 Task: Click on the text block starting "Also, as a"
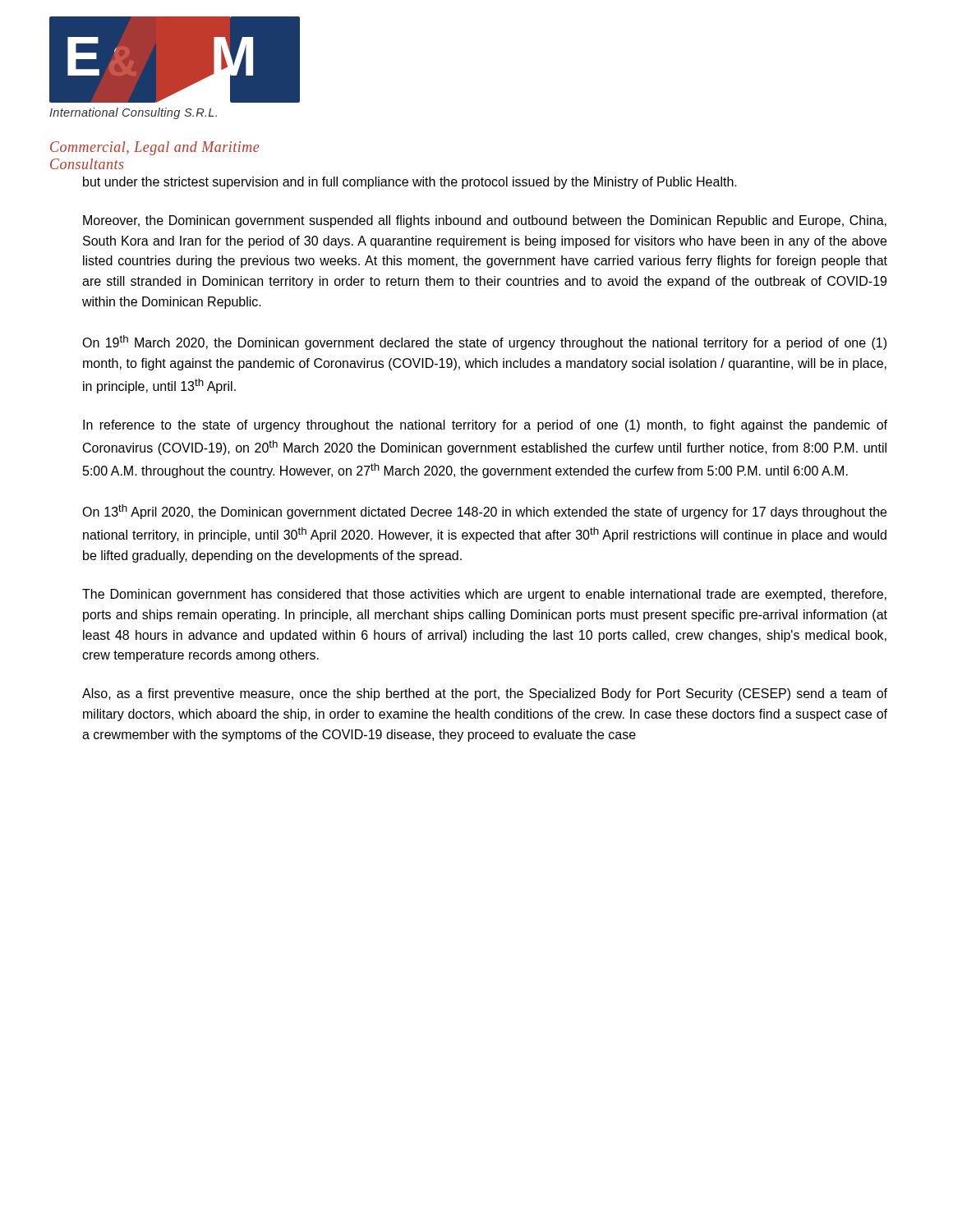click(485, 714)
